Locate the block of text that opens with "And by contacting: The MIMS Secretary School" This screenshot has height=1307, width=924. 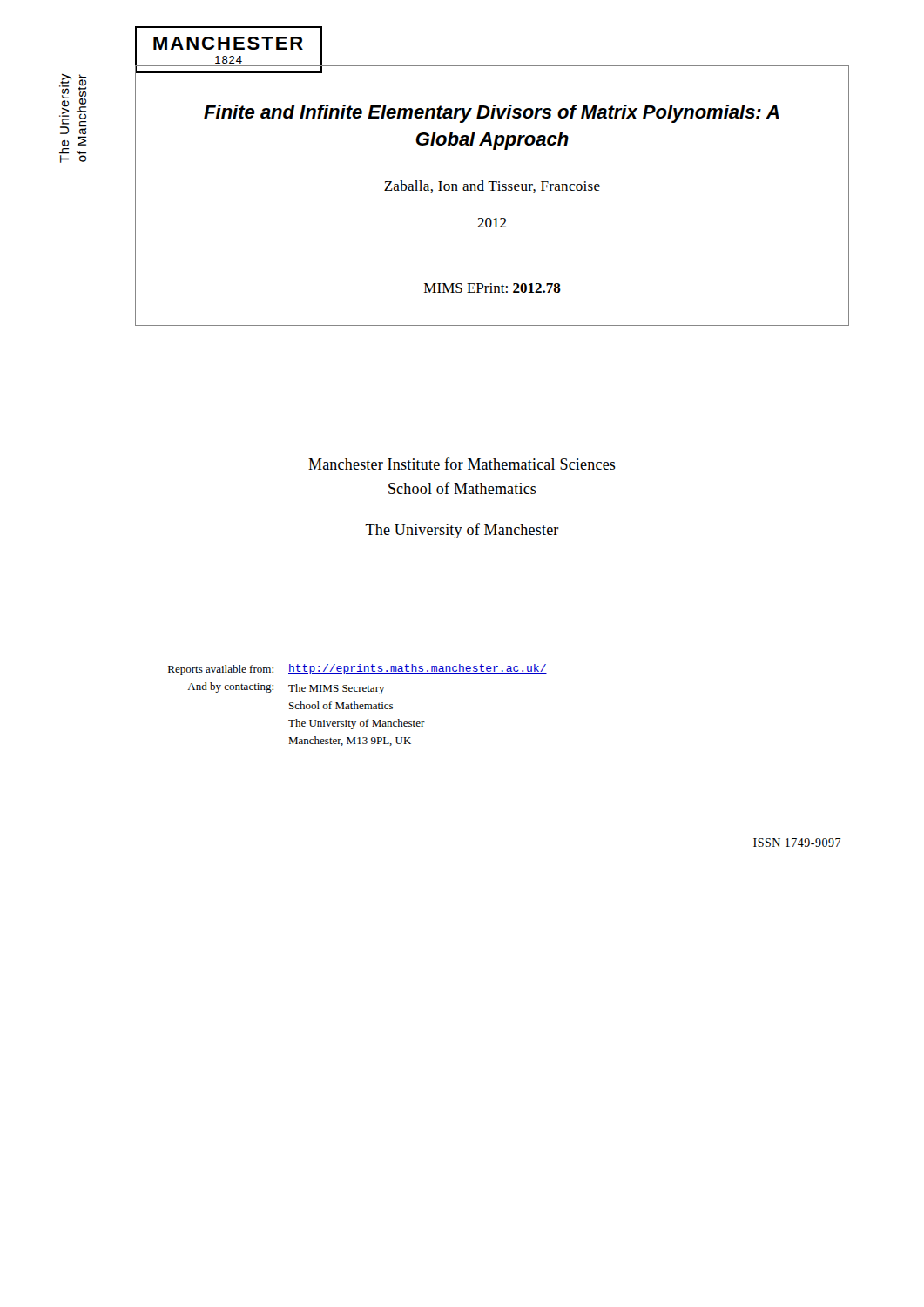coord(280,715)
